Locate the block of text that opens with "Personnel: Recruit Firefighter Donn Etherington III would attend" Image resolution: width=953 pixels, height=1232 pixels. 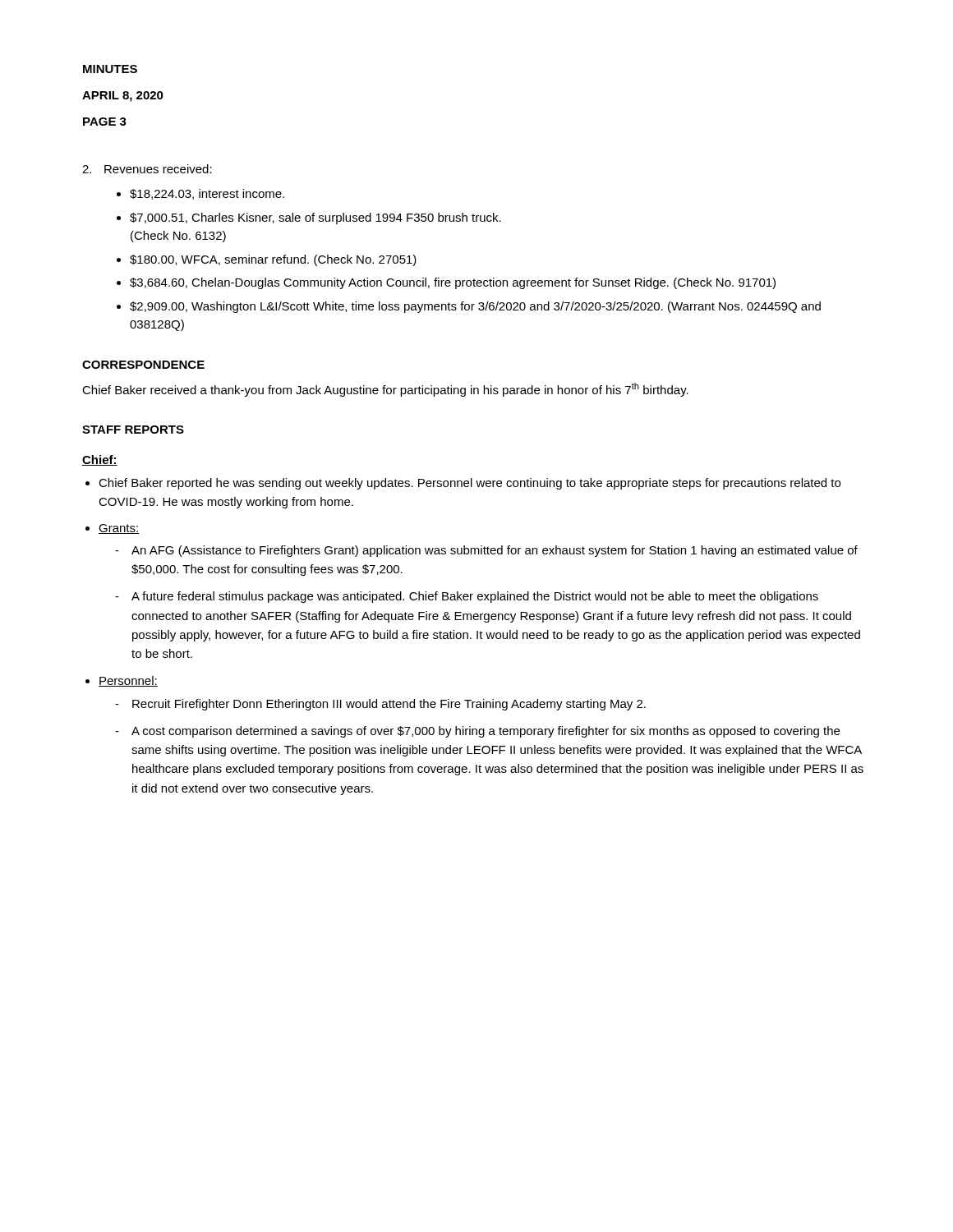click(x=485, y=736)
